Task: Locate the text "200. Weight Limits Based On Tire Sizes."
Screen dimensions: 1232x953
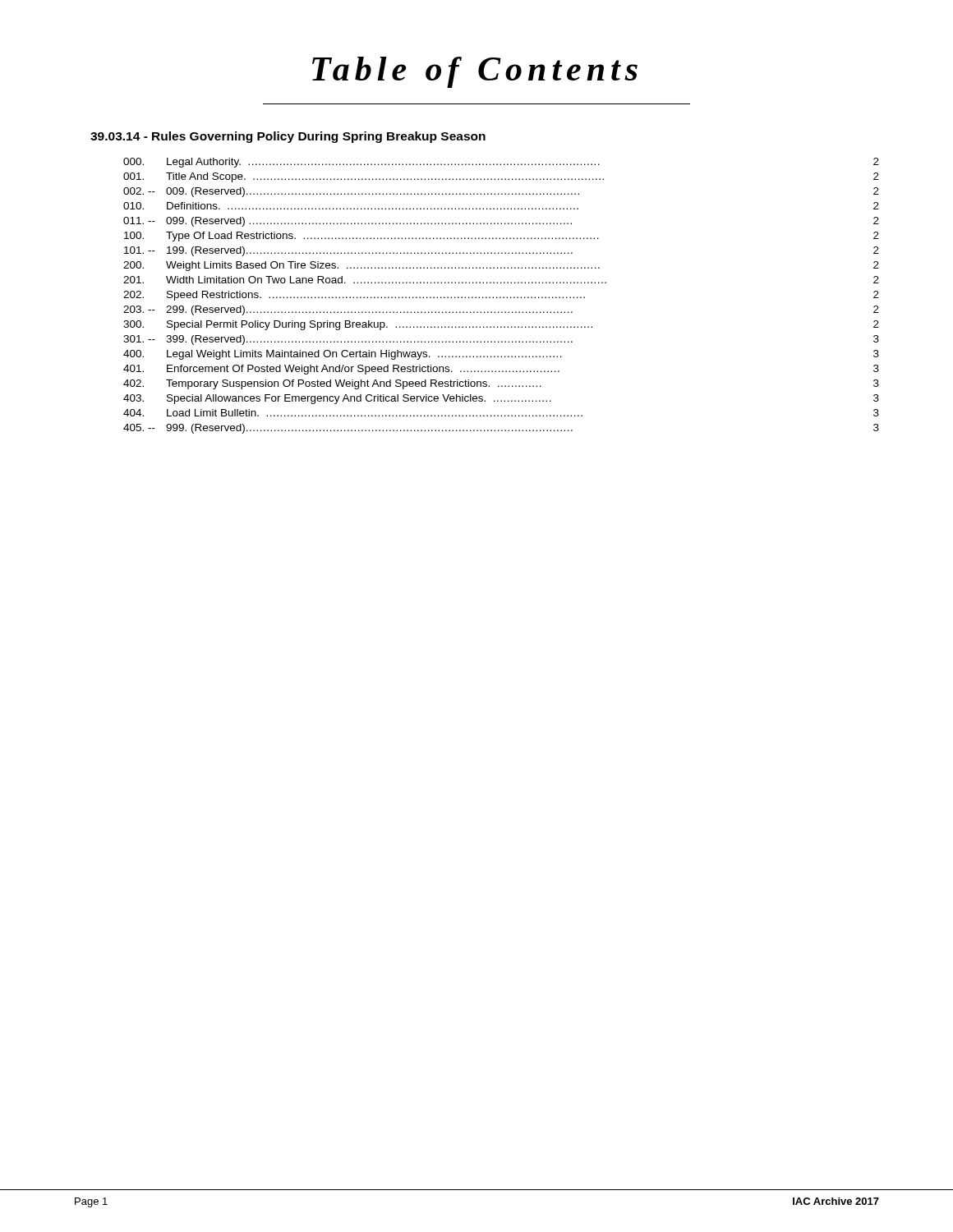Action: click(x=501, y=265)
